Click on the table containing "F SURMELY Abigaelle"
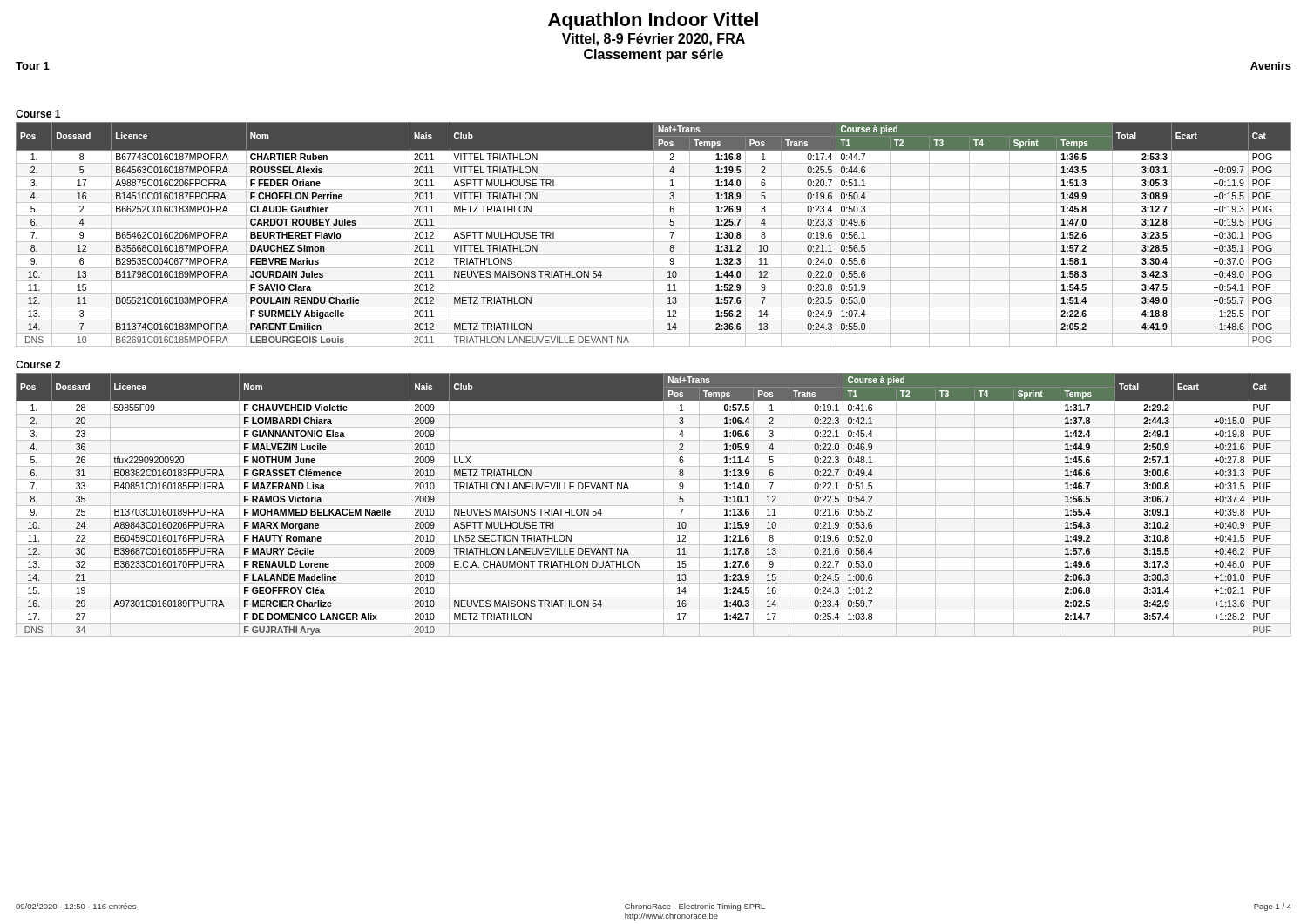The image size is (1307, 924). tap(654, 234)
